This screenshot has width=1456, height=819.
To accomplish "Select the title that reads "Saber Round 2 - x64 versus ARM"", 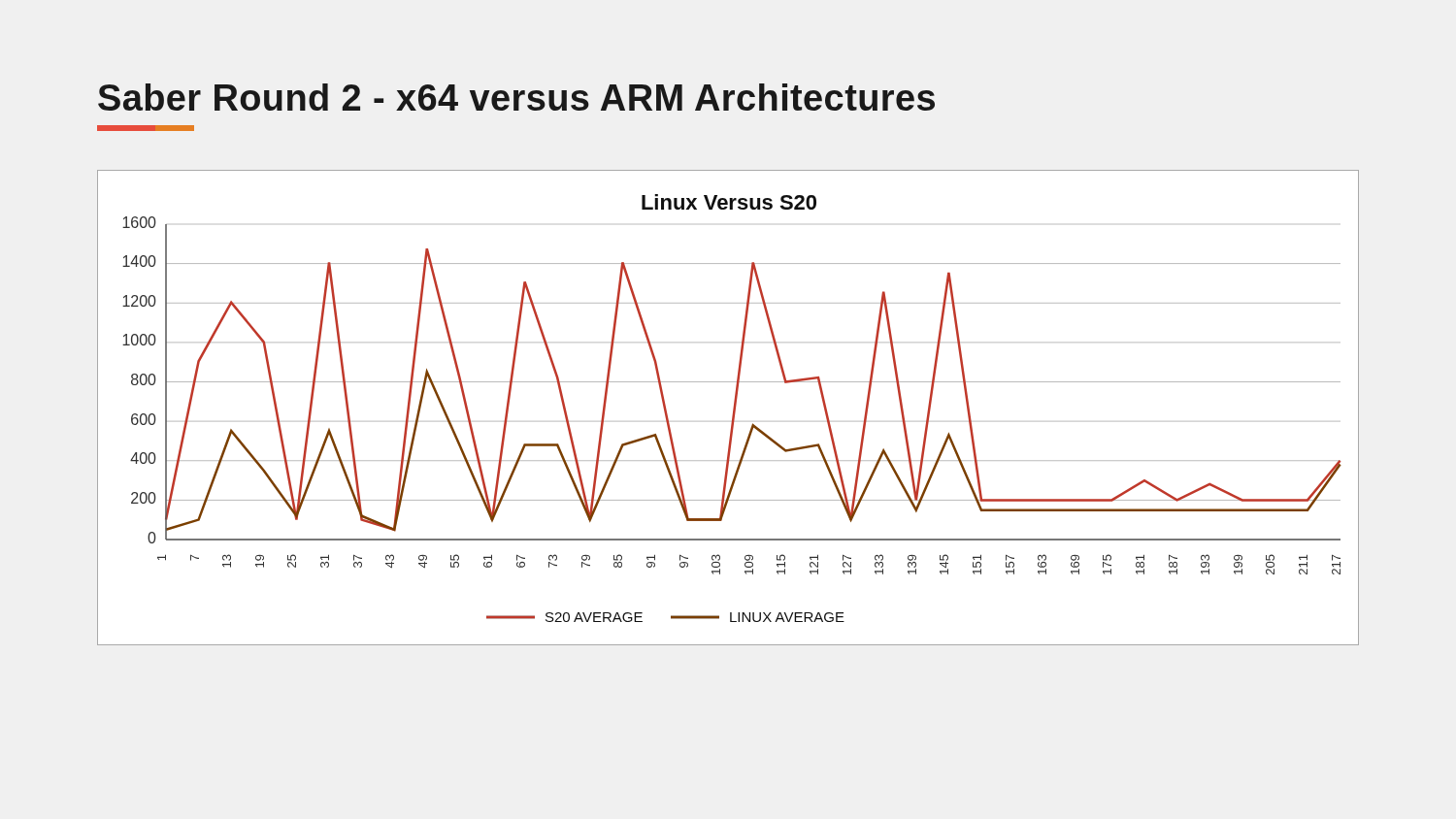I will (x=517, y=104).
